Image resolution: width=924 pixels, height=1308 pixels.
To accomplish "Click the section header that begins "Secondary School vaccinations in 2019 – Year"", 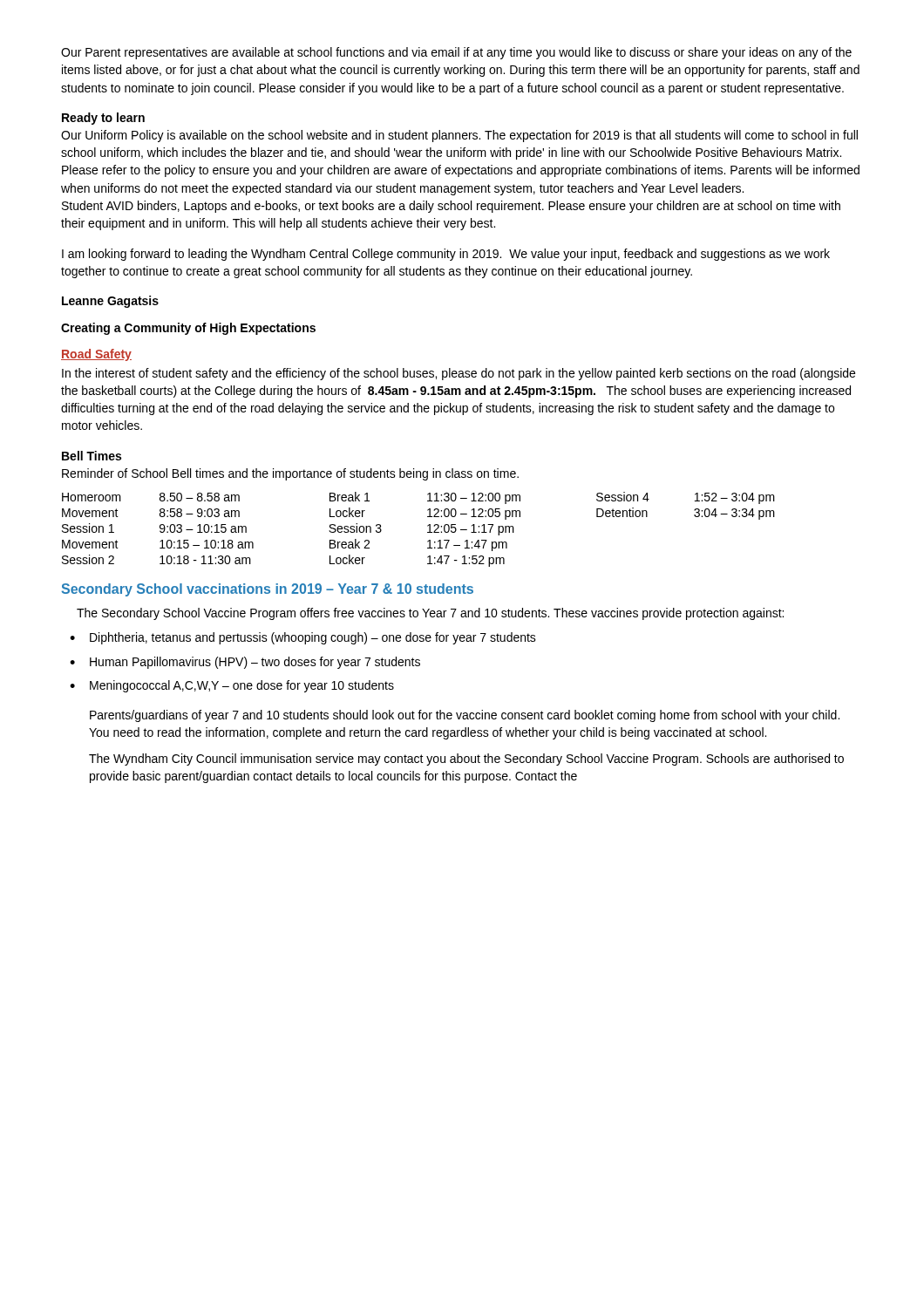I will tap(267, 589).
